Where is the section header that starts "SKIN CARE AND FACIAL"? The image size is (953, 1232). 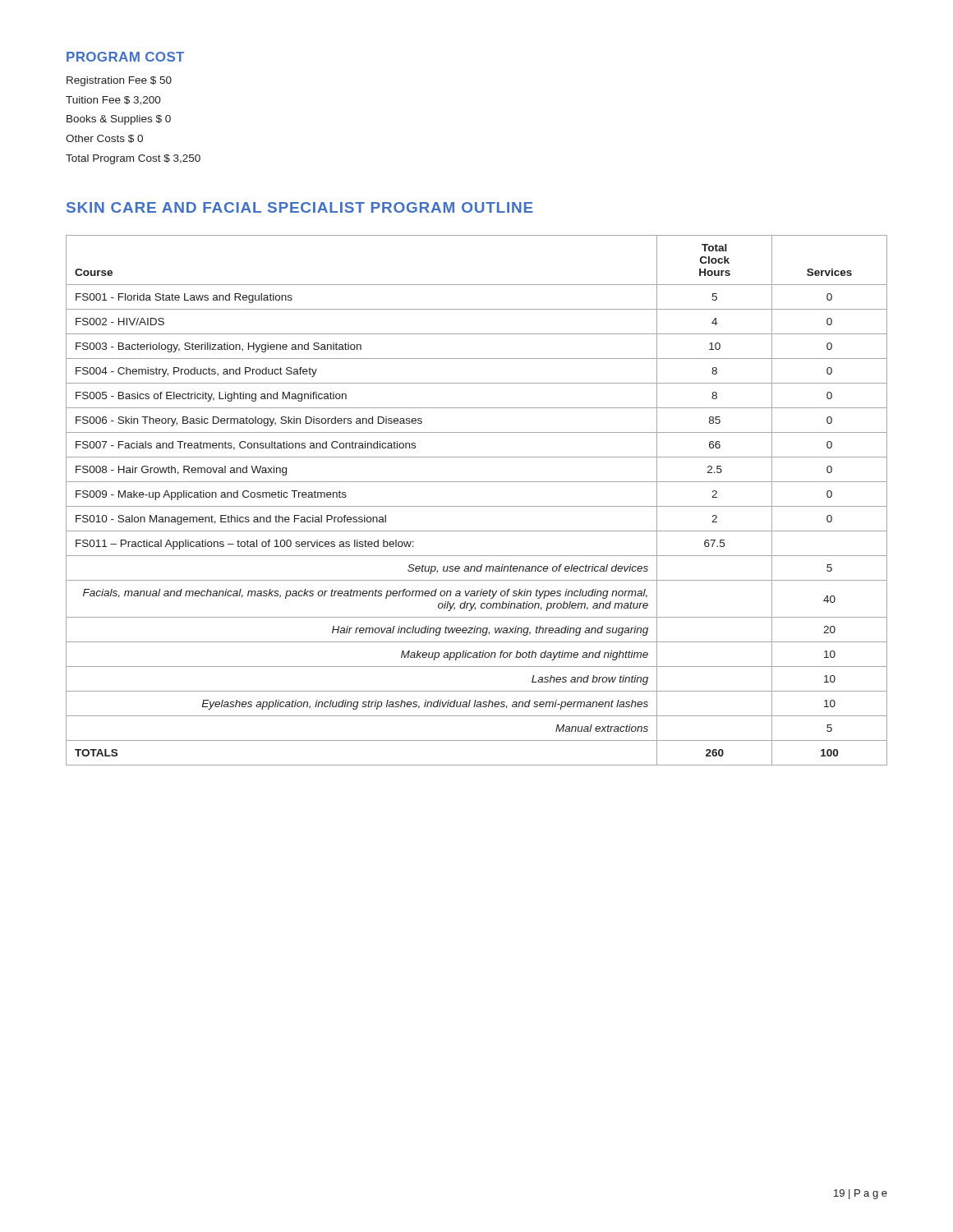[x=300, y=207]
